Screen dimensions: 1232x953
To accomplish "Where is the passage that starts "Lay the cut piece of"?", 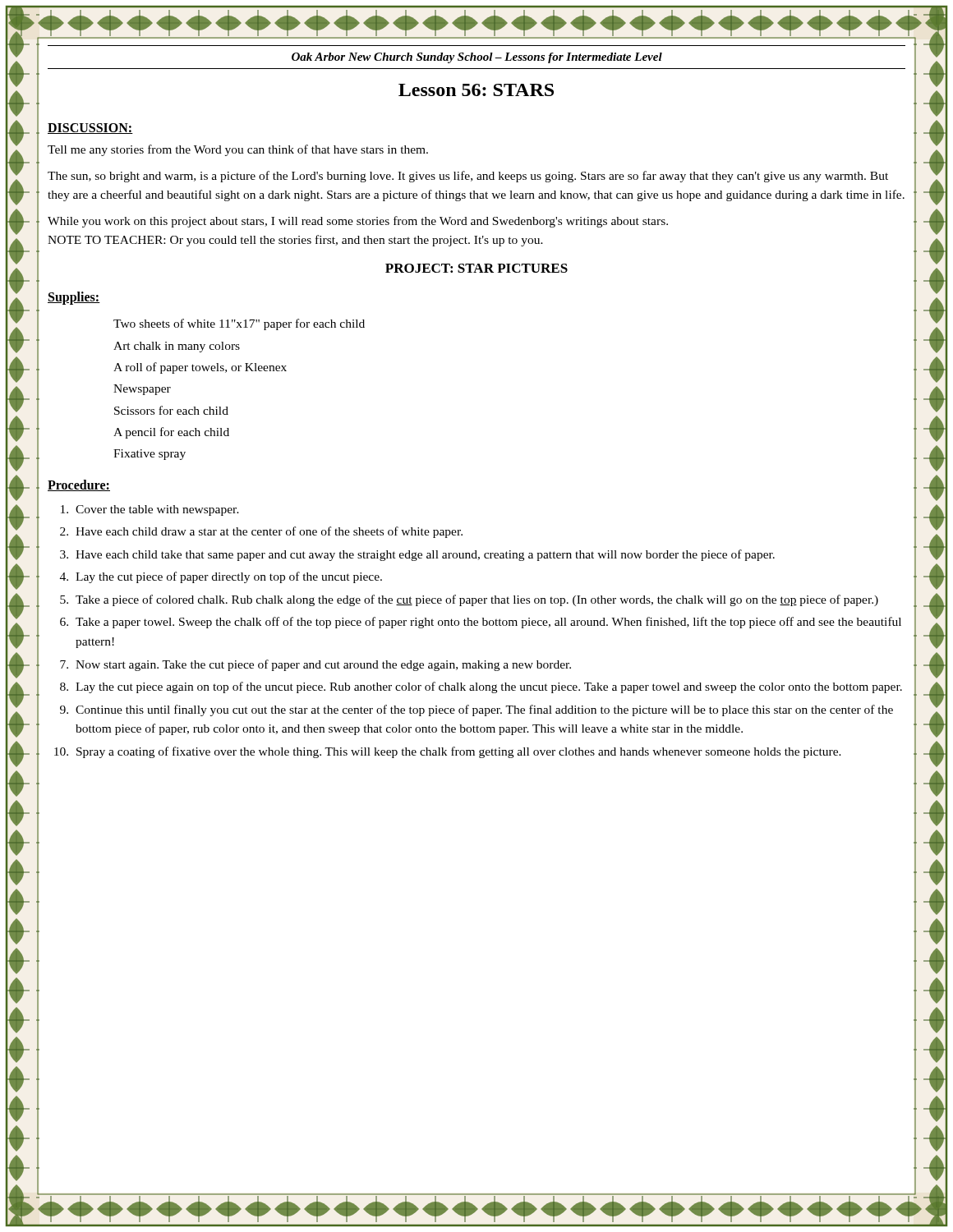I will tap(229, 577).
